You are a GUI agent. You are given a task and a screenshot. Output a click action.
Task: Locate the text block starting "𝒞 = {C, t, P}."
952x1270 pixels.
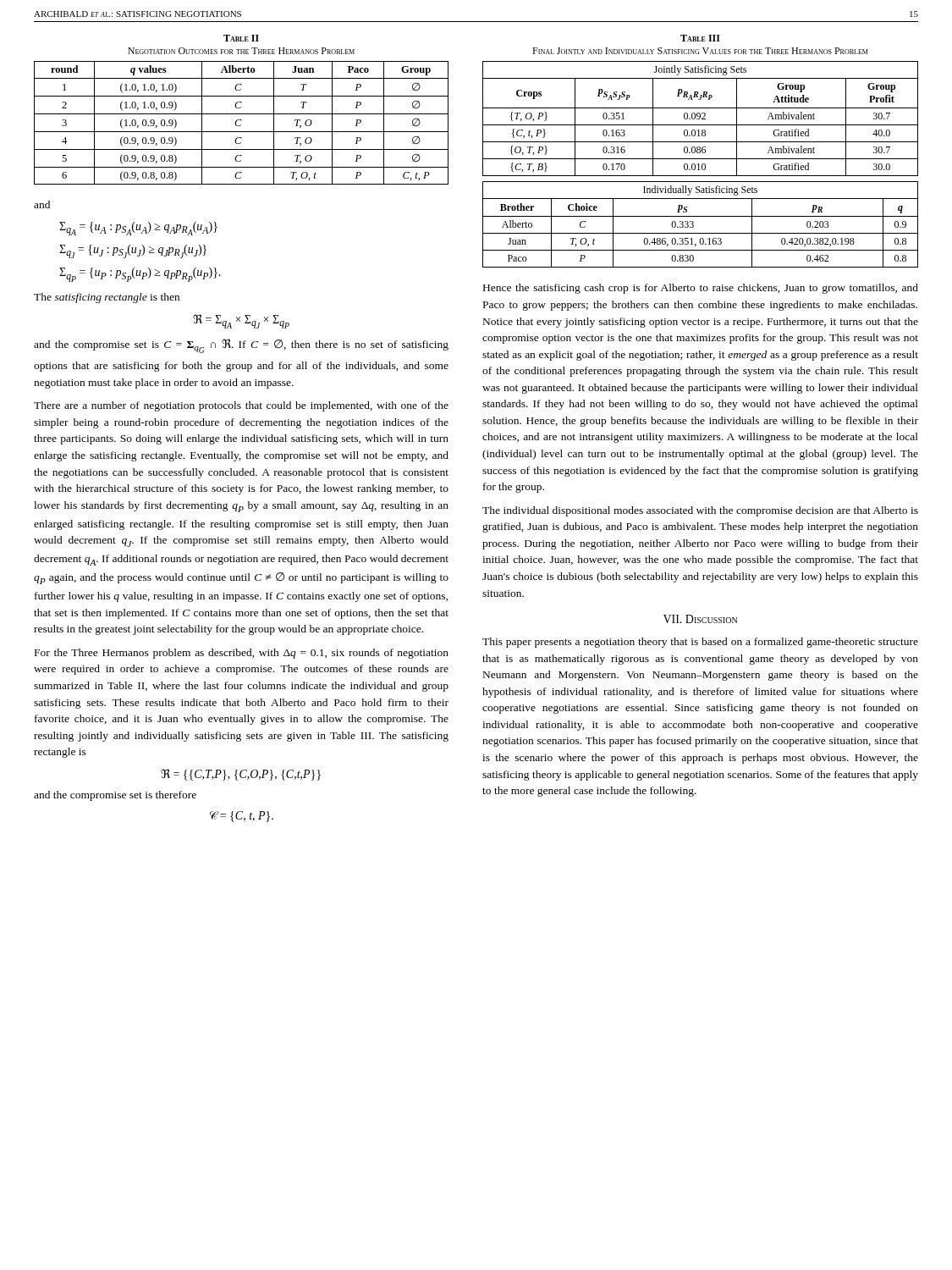[241, 816]
